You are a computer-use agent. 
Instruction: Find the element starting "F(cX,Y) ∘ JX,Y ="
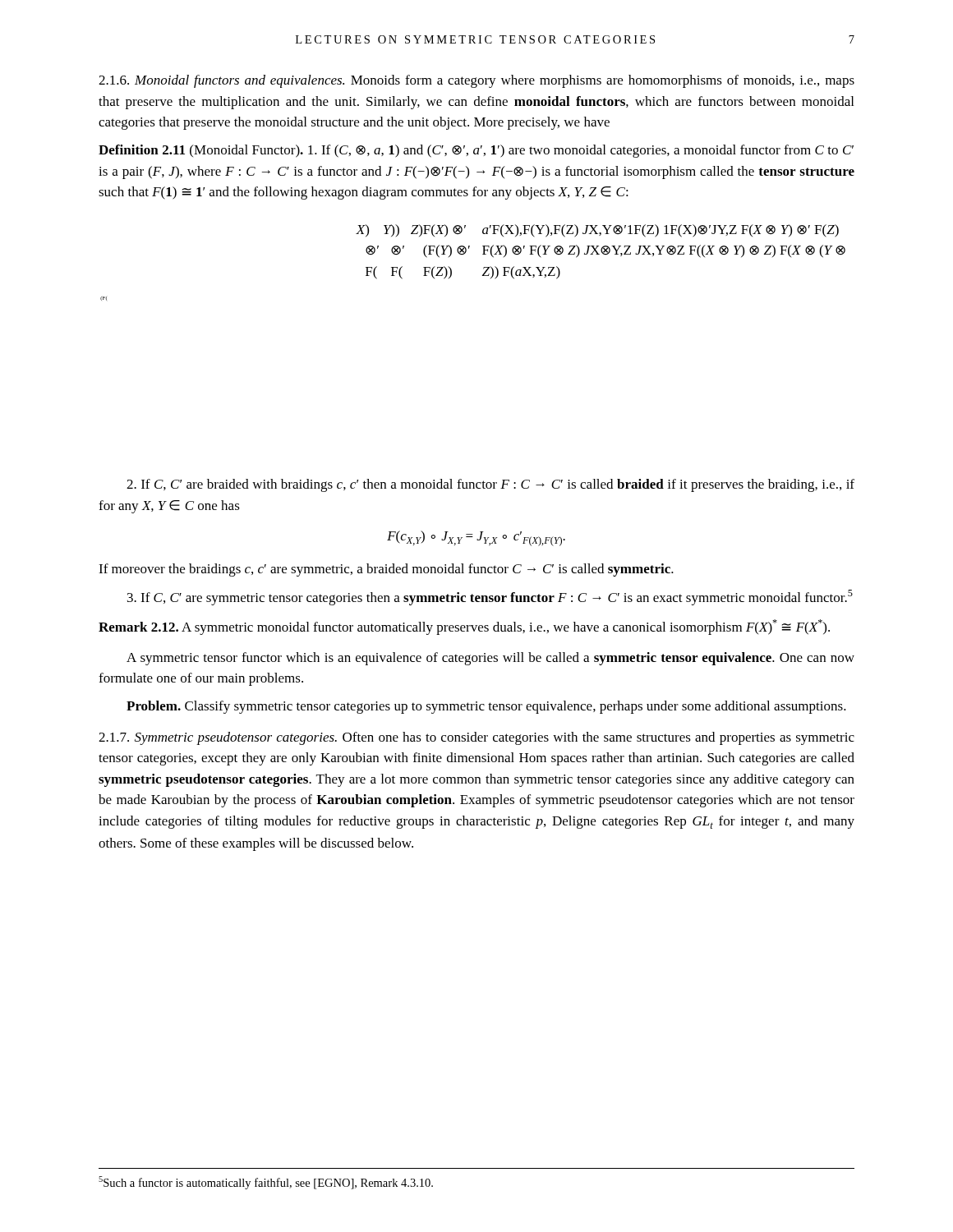point(476,537)
